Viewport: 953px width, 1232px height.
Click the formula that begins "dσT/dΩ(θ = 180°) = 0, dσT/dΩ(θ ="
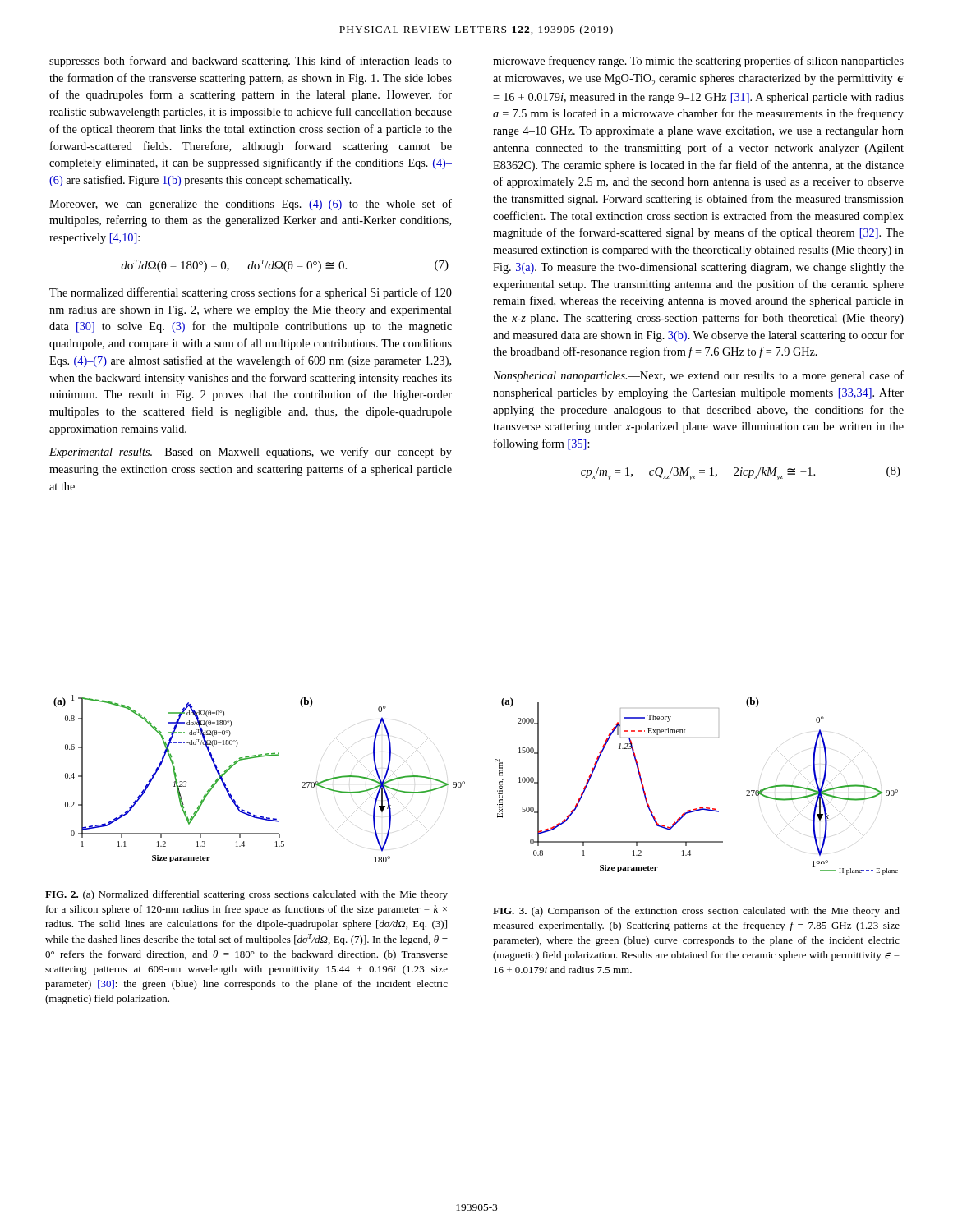coord(285,265)
